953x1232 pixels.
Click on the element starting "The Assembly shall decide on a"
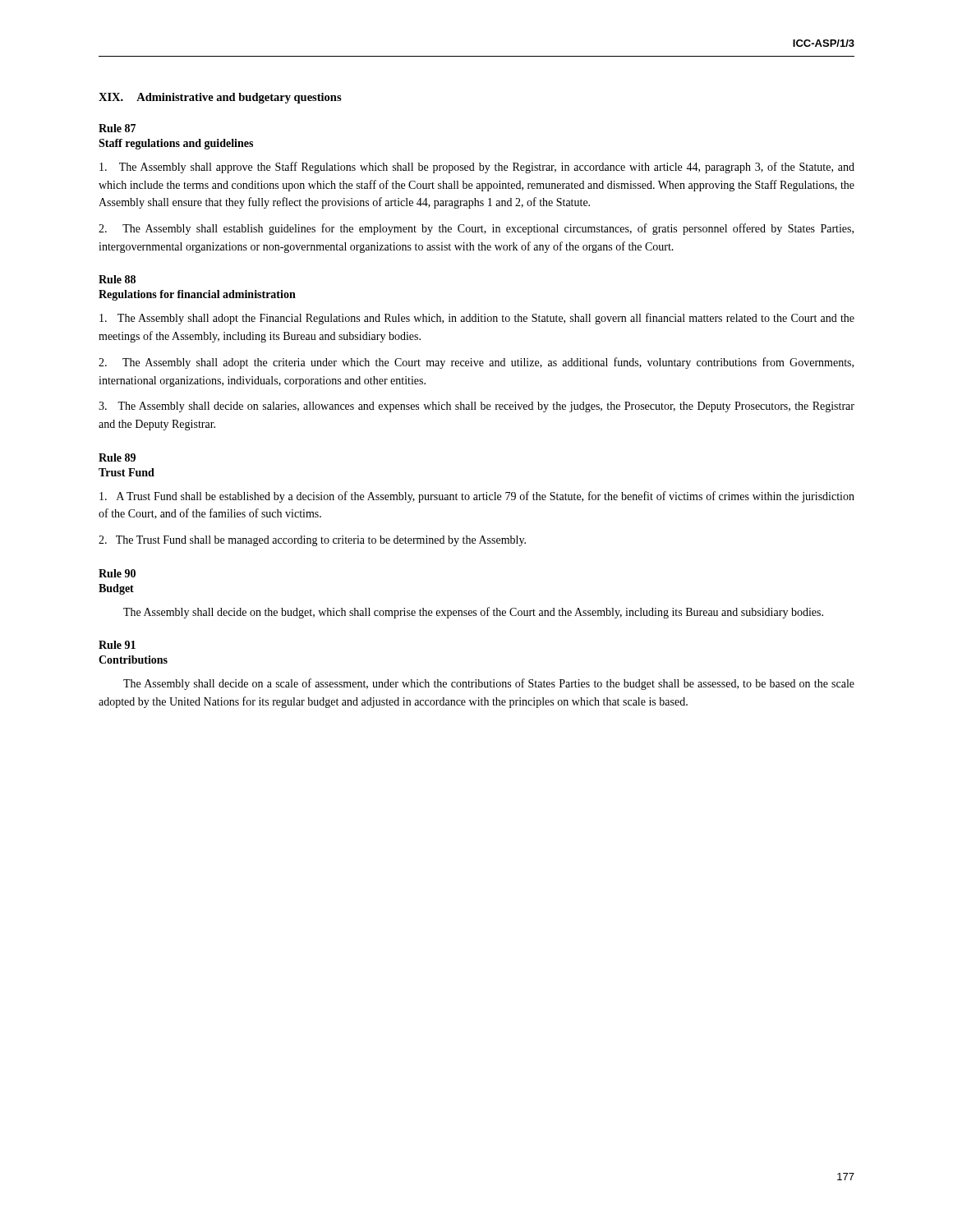coord(476,693)
